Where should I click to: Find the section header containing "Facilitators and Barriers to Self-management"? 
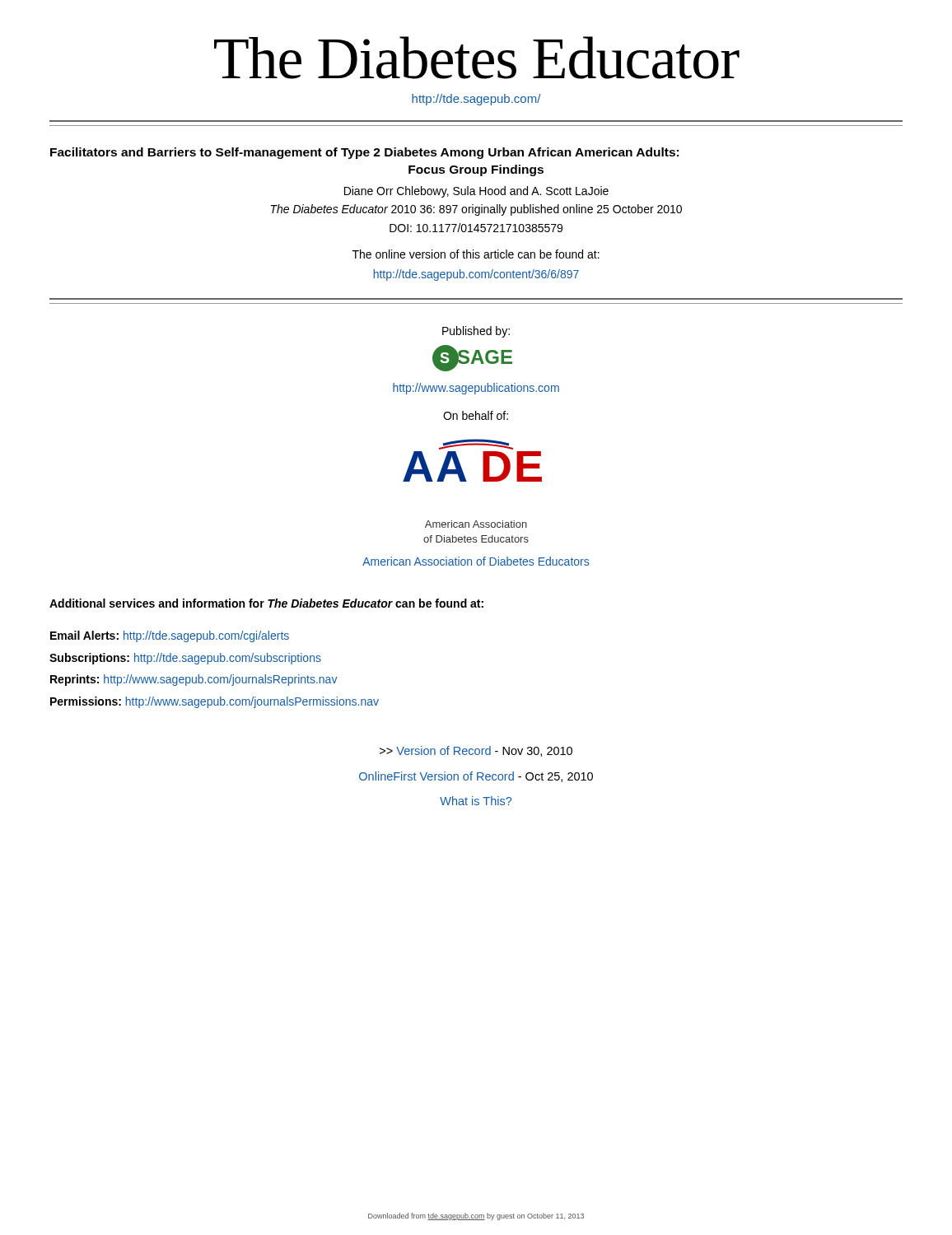[476, 162]
